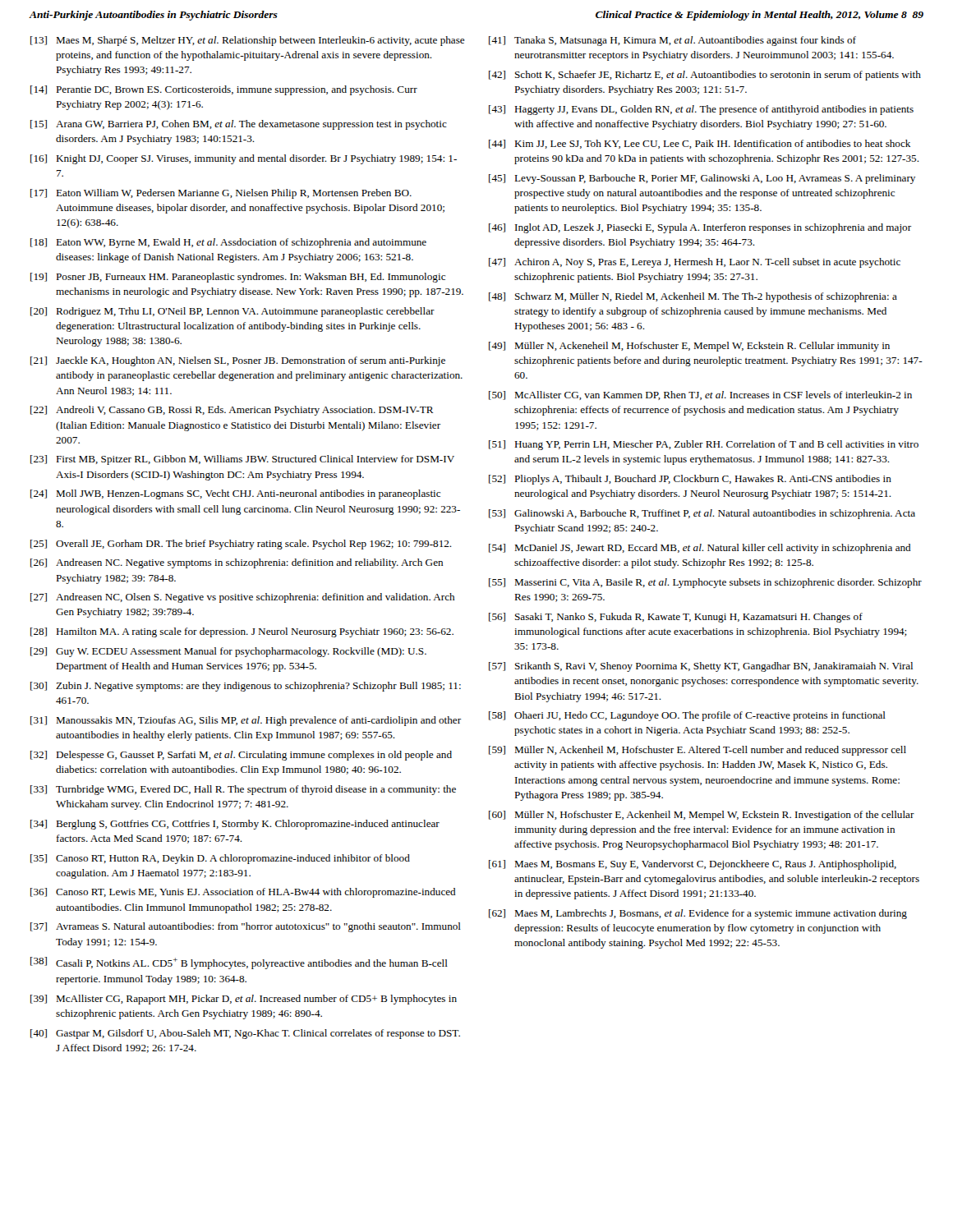Screen dimensions: 1232x953
Task: Point to the text starting "[16] Knight DJ, Cooper SJ. Viruses, immunity and"
Action: (247, 166)
